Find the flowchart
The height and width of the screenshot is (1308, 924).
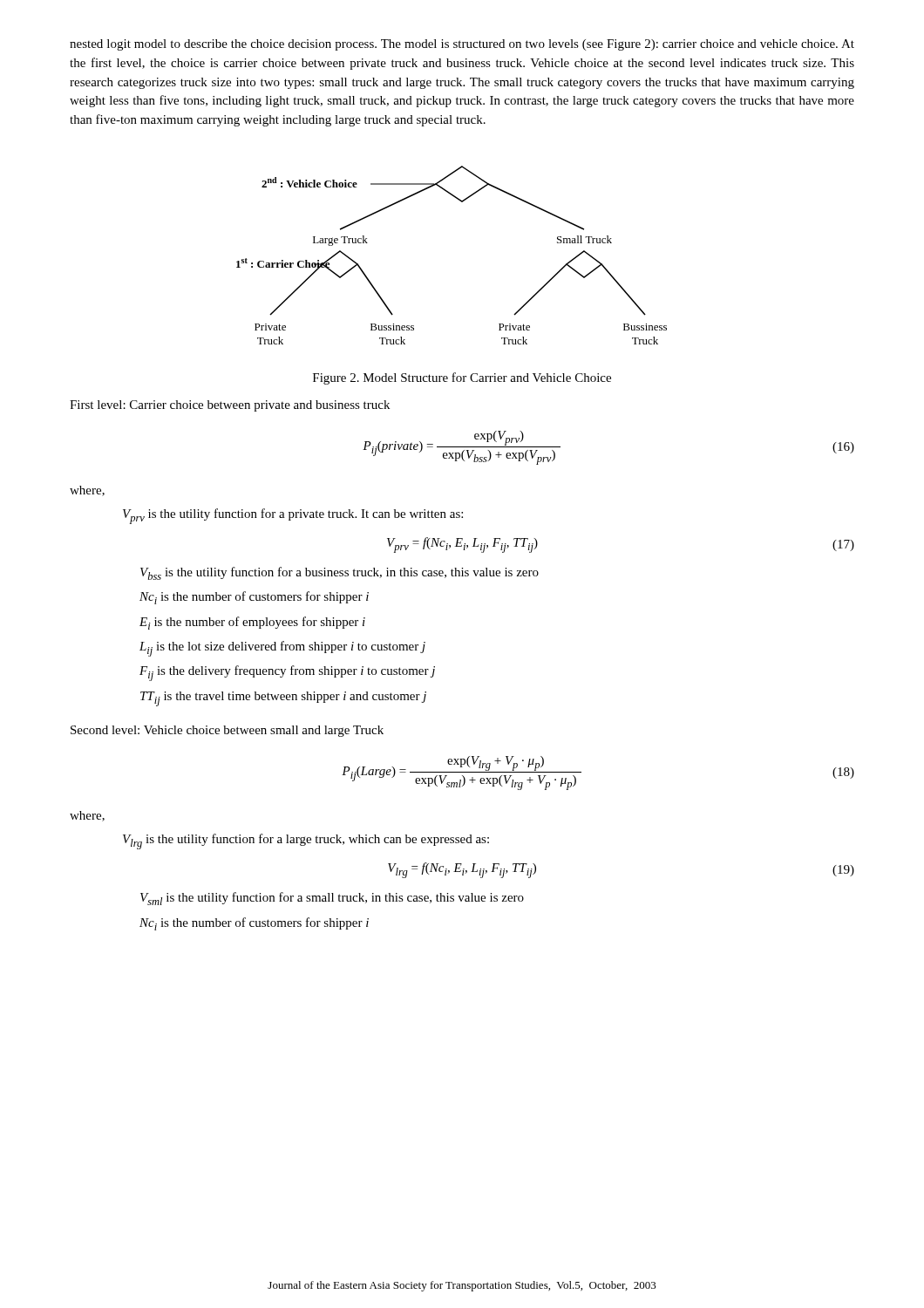pyautogui.click(x=462, y=257)
